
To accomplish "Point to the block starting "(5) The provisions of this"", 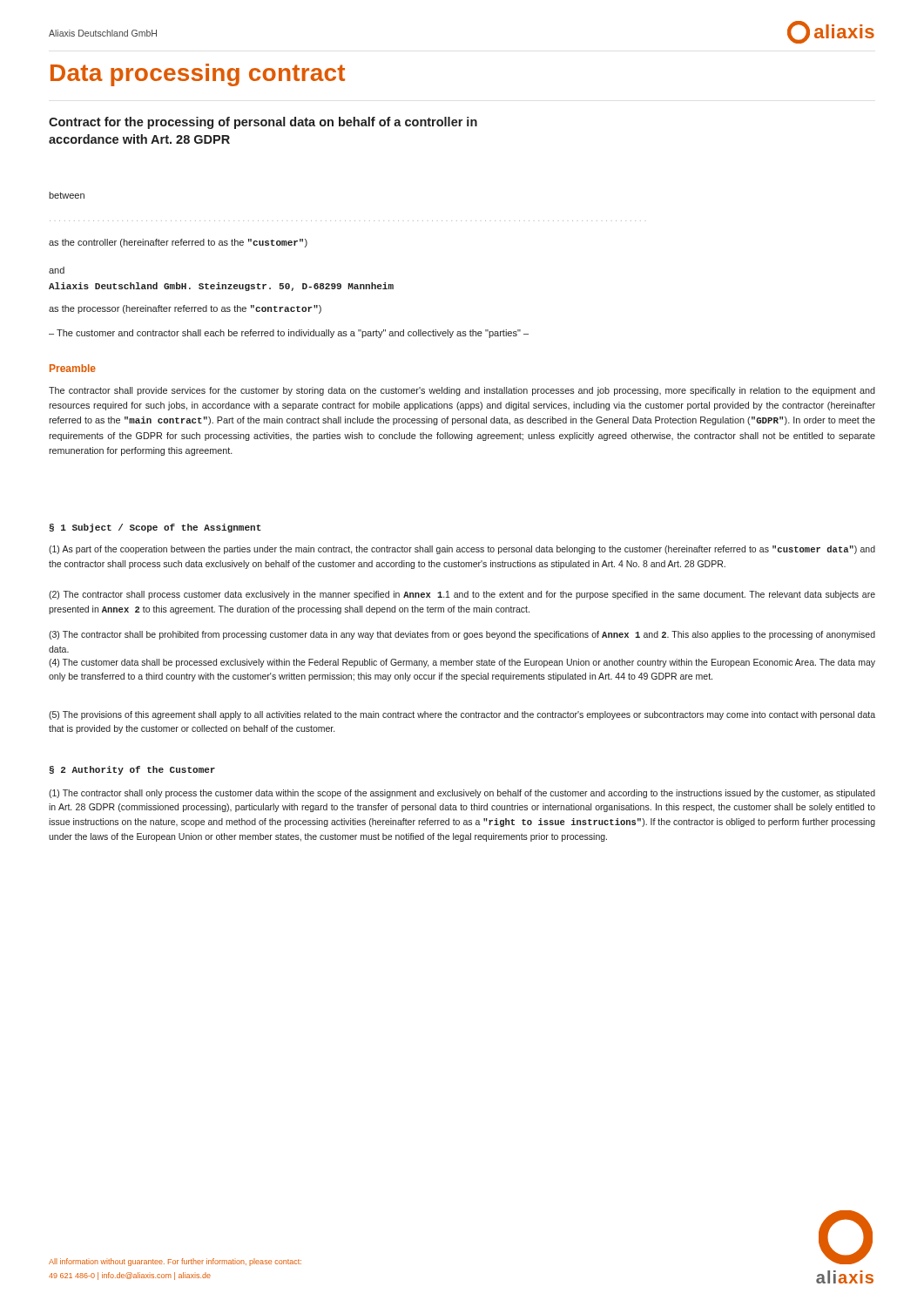I will click(x=462, y=722).
